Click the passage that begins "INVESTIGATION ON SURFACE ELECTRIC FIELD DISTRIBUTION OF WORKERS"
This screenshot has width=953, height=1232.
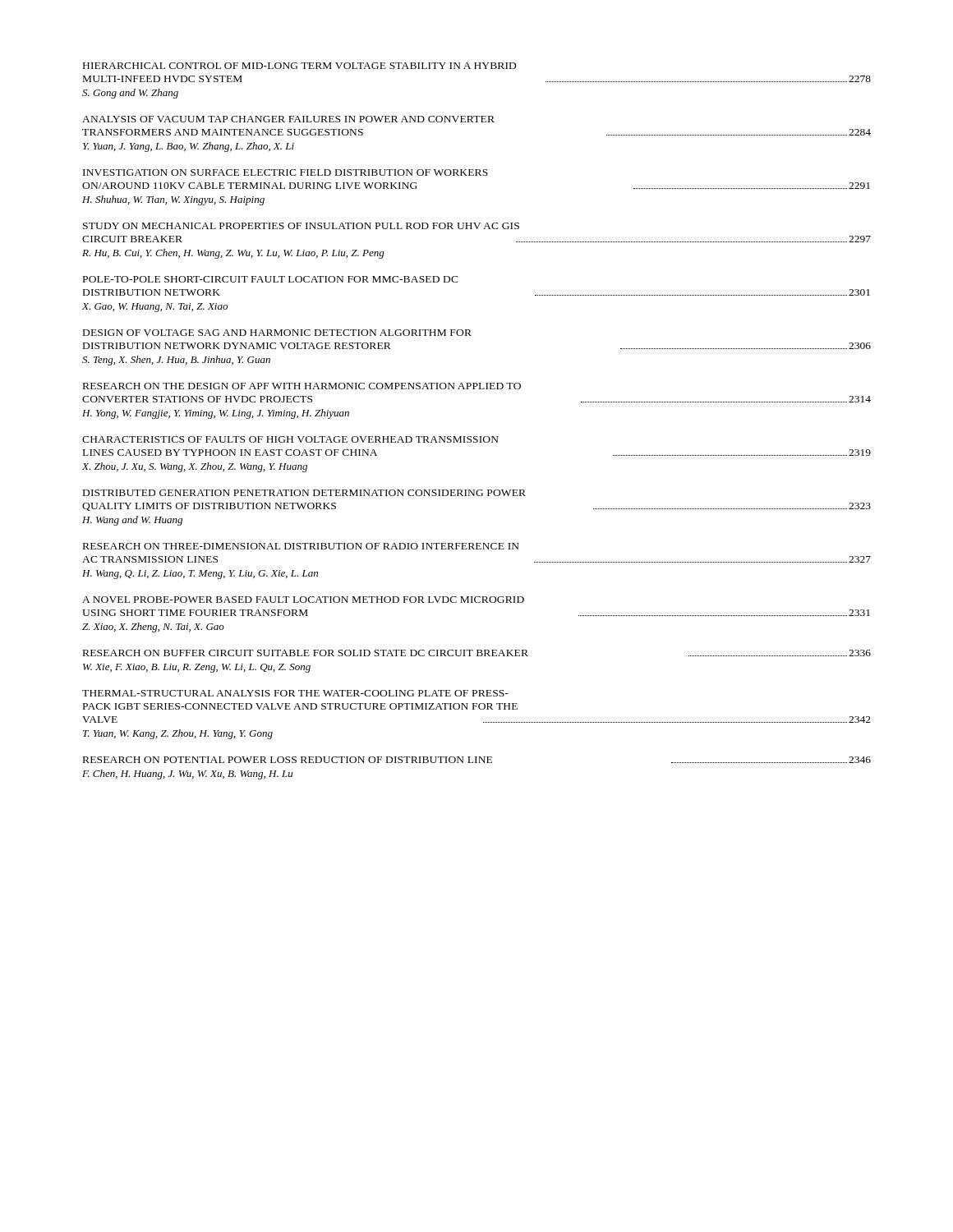476,186
